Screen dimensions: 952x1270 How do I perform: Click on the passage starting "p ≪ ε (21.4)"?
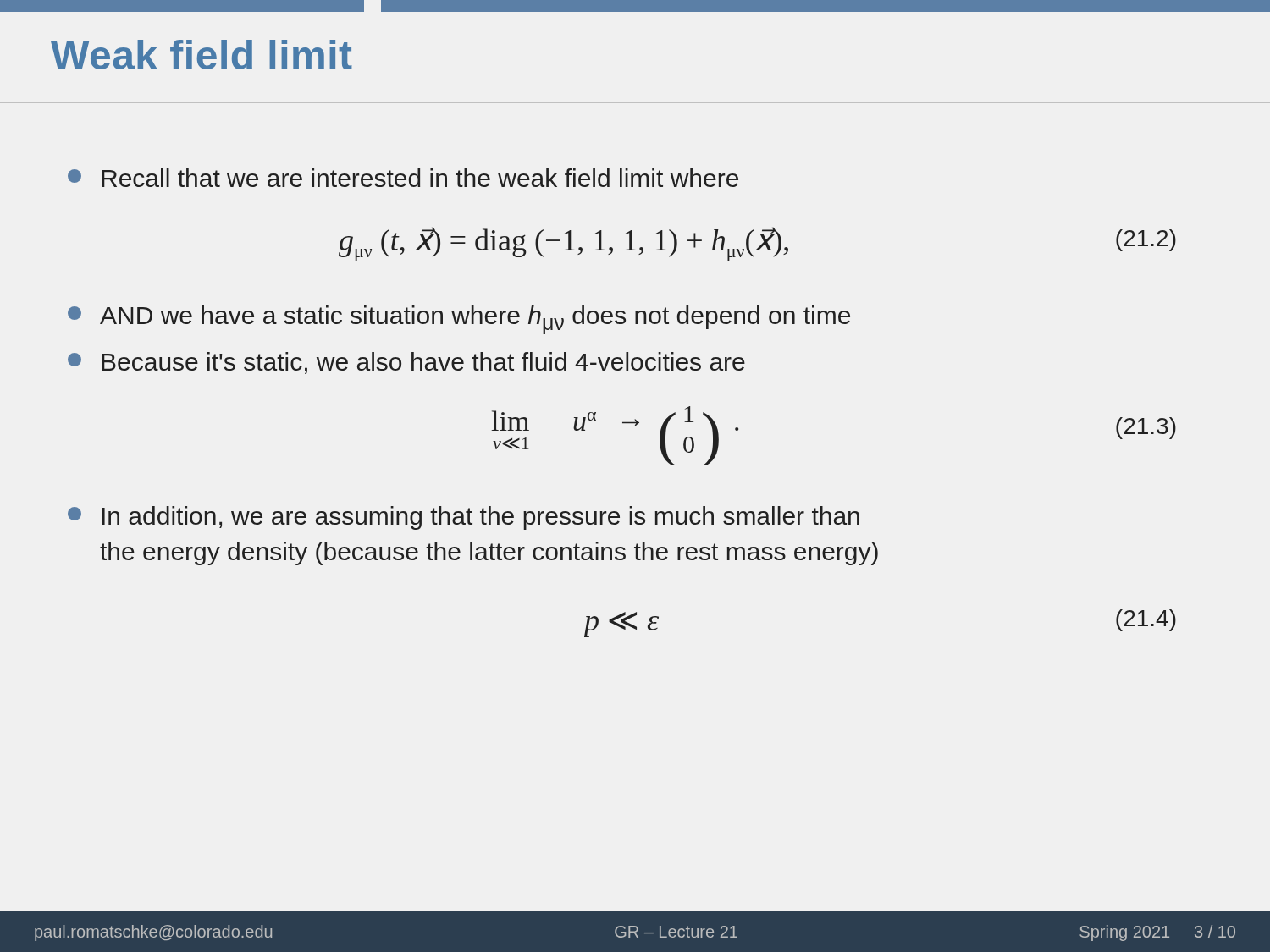coord(623,622)
